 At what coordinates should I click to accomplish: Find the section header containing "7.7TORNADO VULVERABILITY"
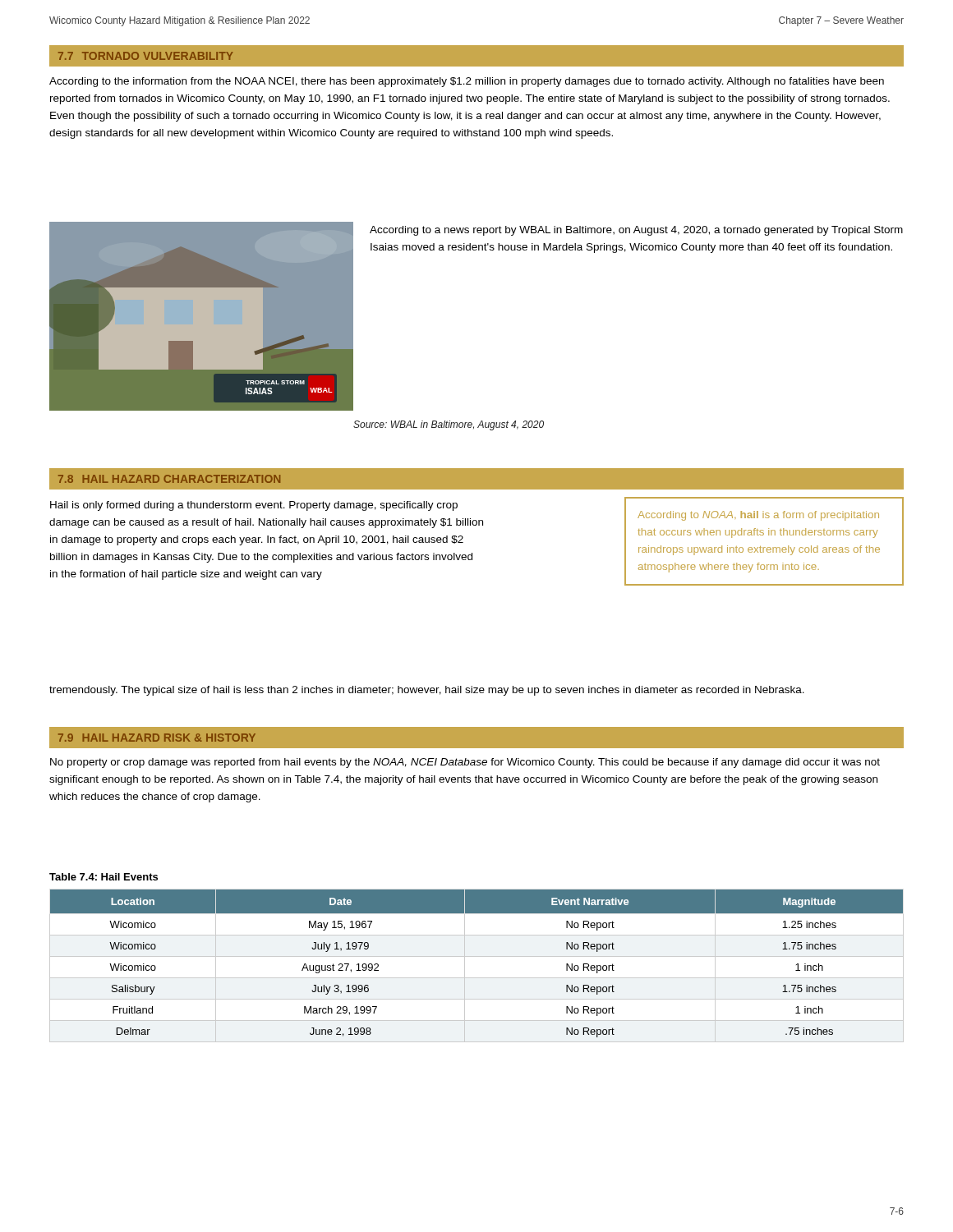pos(145,56)
